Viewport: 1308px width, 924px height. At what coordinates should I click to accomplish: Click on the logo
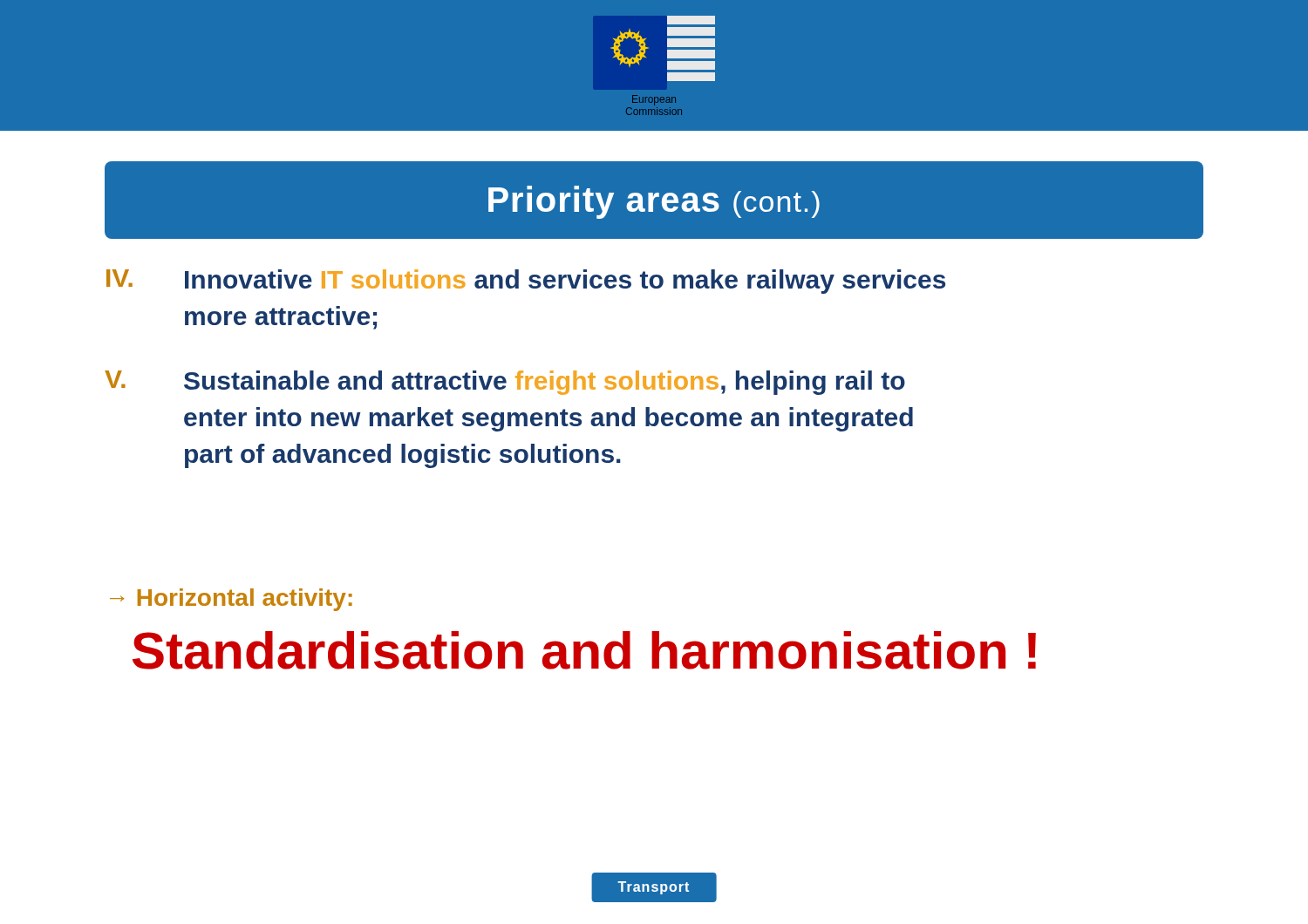click(x=654, y=65)
